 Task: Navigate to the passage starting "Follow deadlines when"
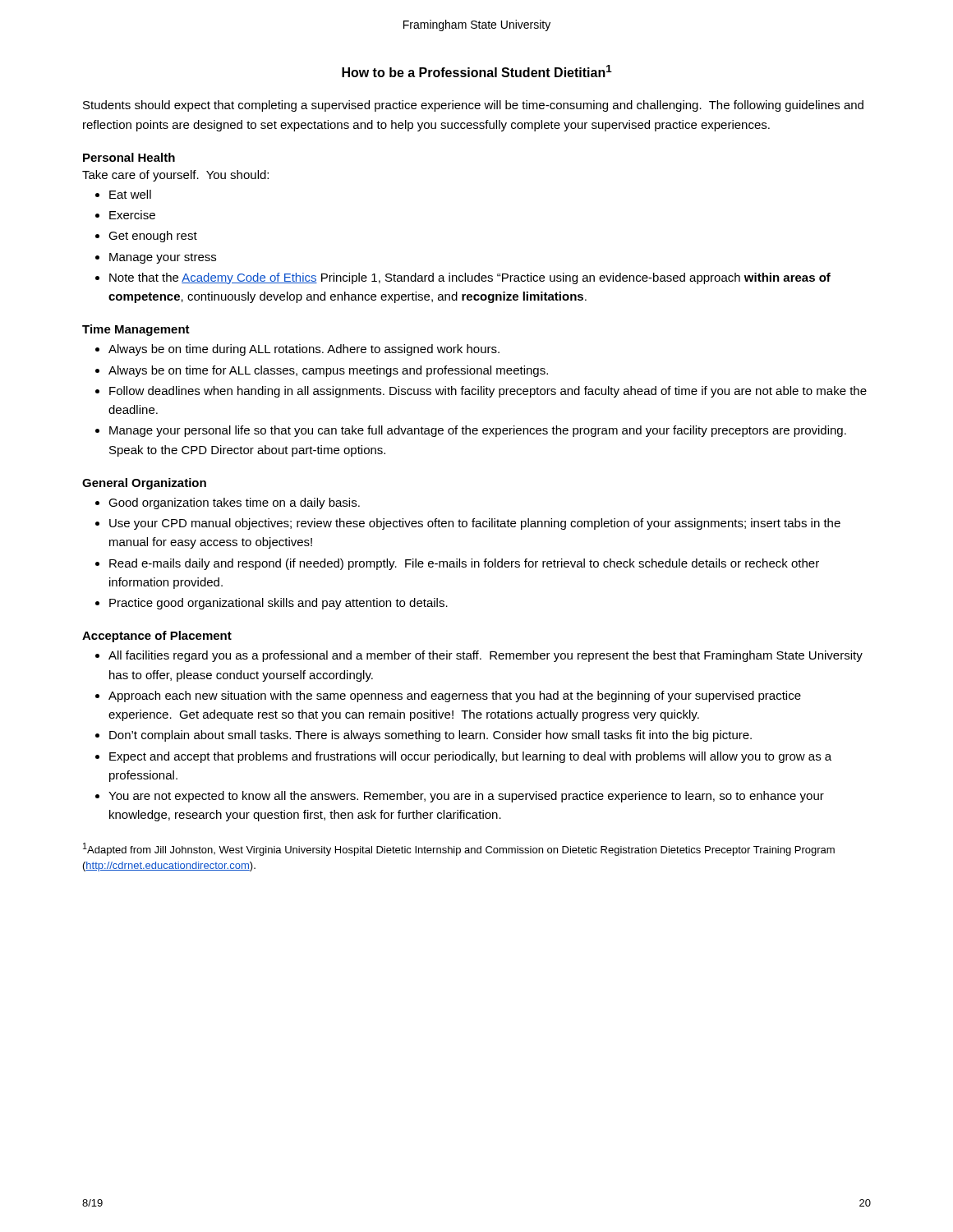(x=490, y=400)
